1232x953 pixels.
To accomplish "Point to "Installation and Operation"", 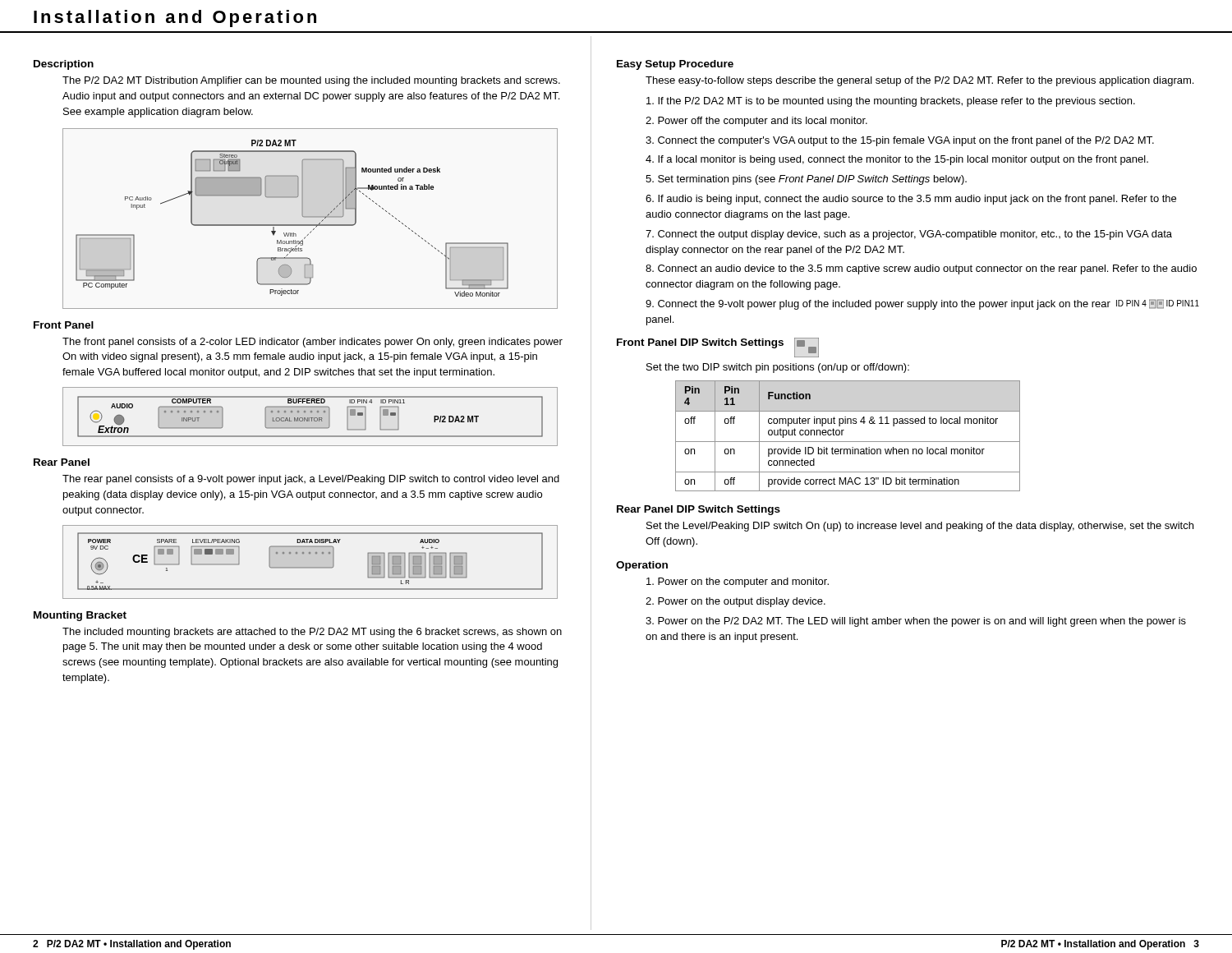I will point(175,18).
